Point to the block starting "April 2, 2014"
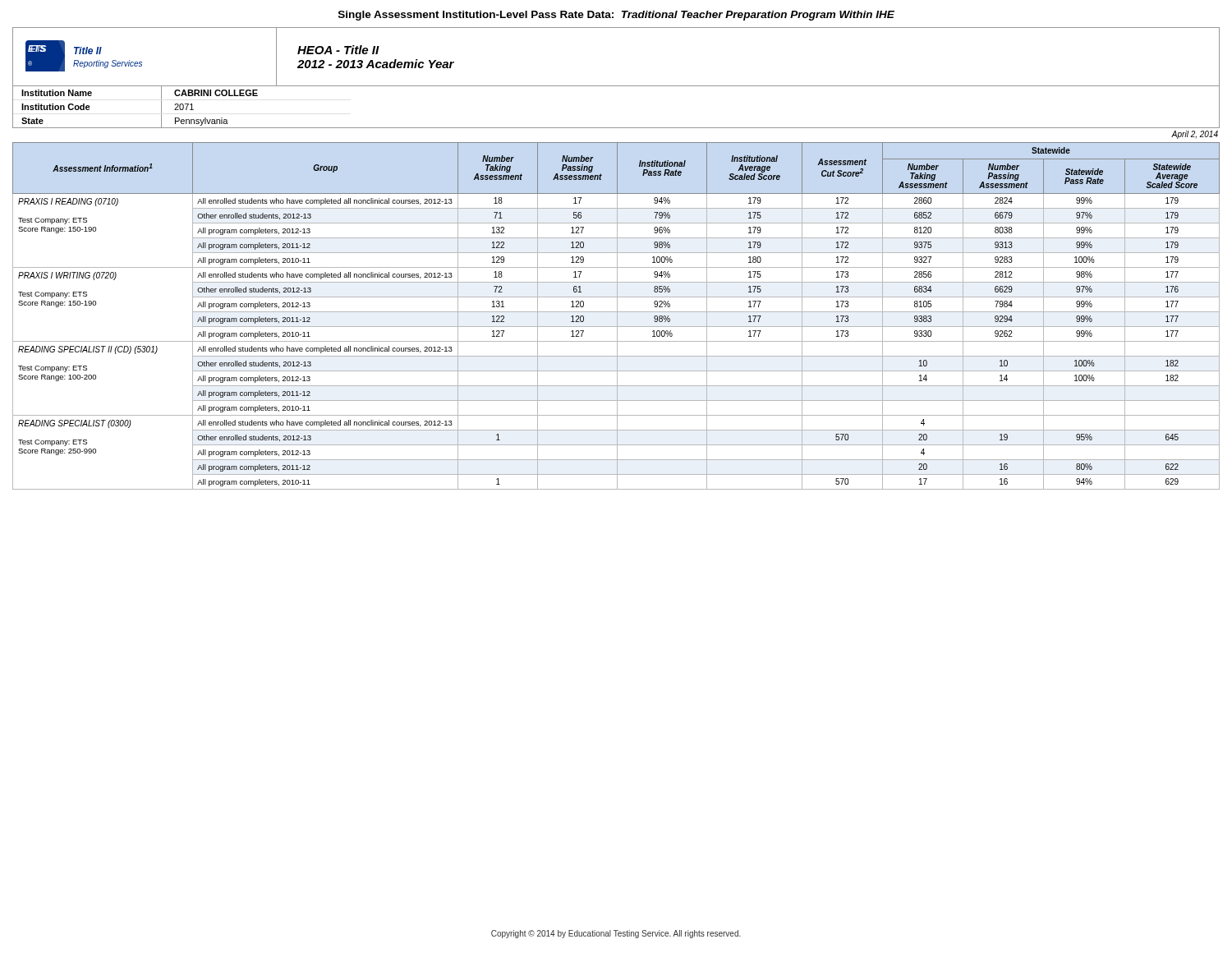 point(1195,134)
